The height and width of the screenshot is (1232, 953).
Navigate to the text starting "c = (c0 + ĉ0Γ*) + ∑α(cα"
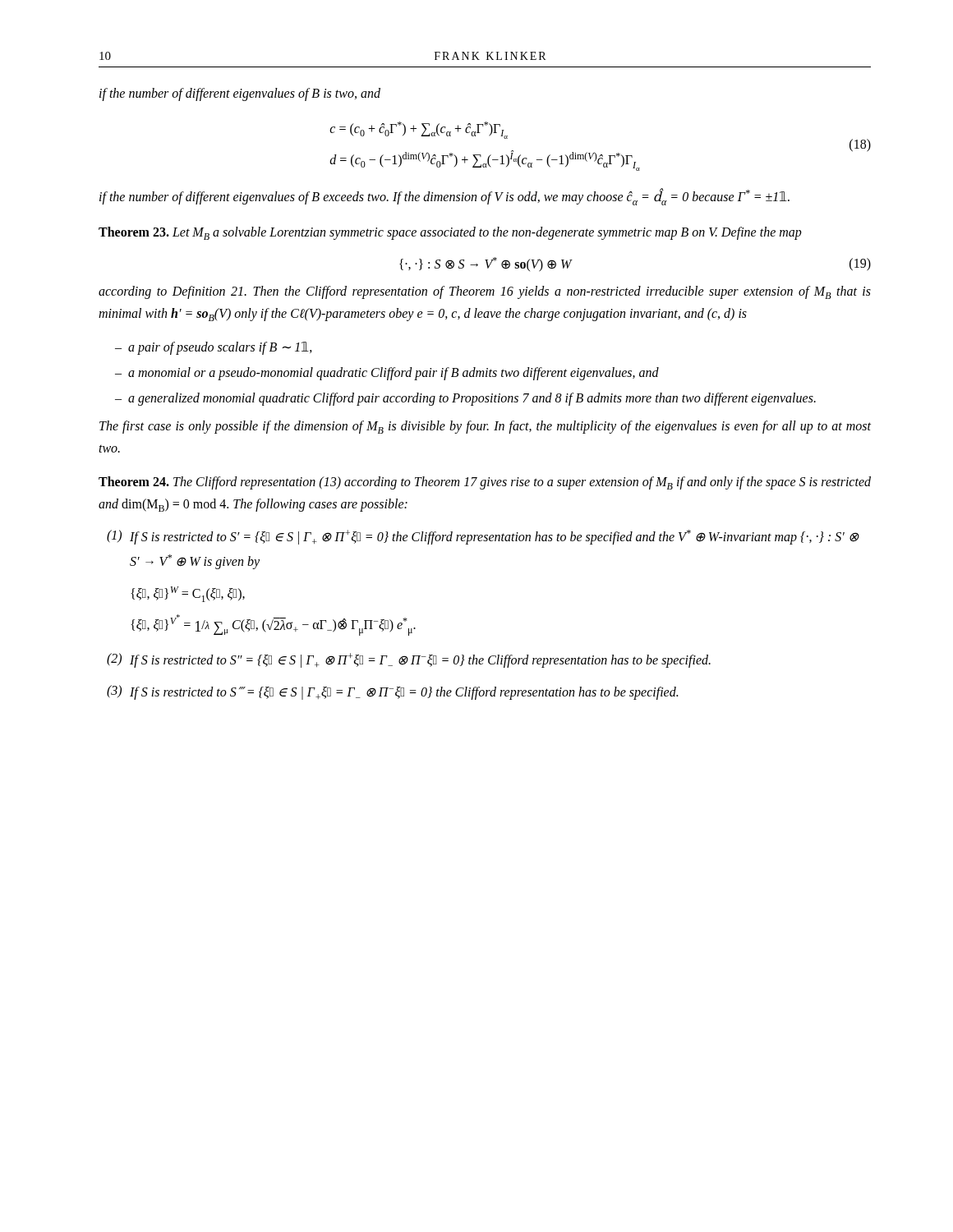click(600, 145)
